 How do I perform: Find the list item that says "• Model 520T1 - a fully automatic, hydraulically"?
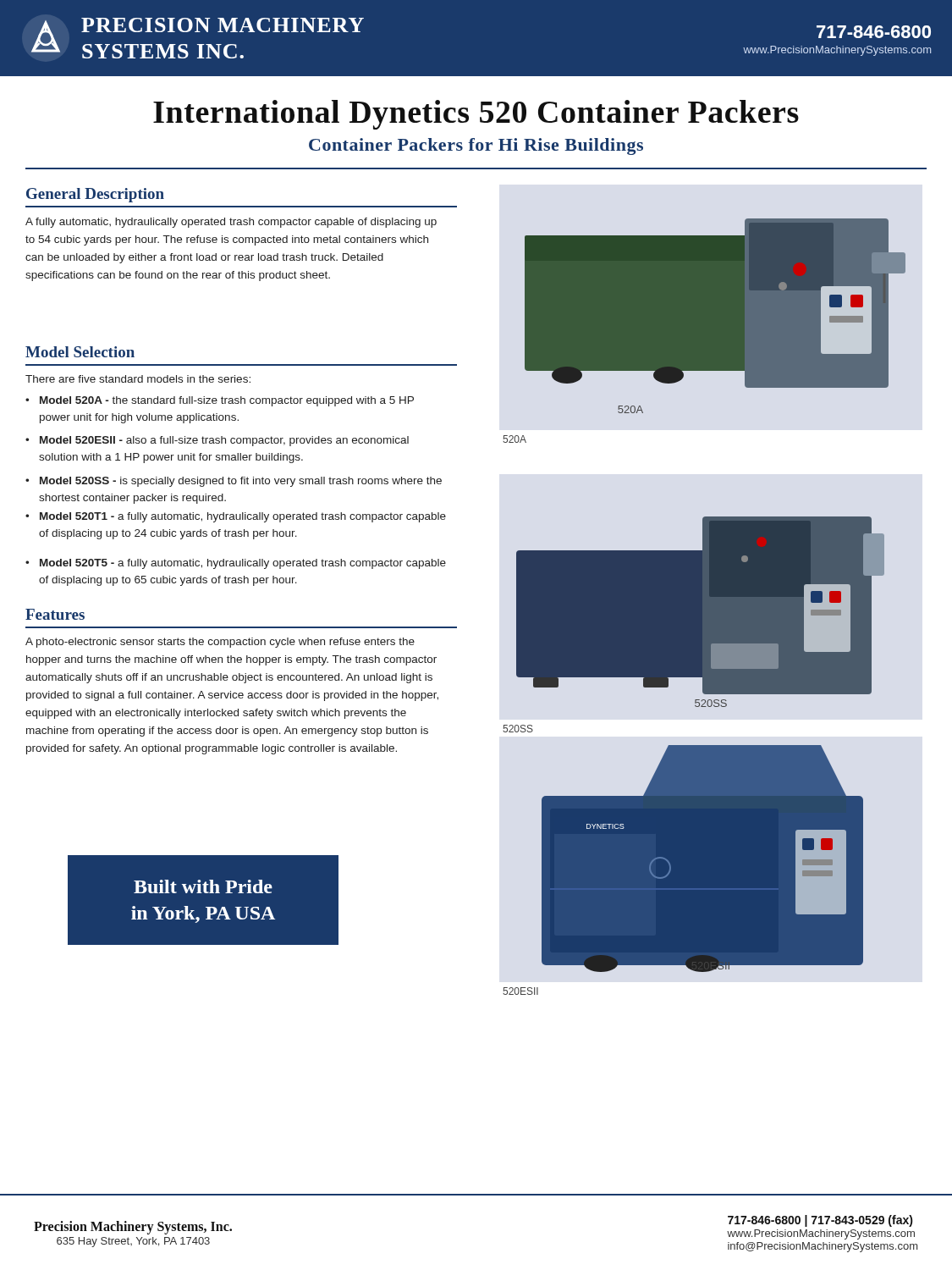click(236, 524)
